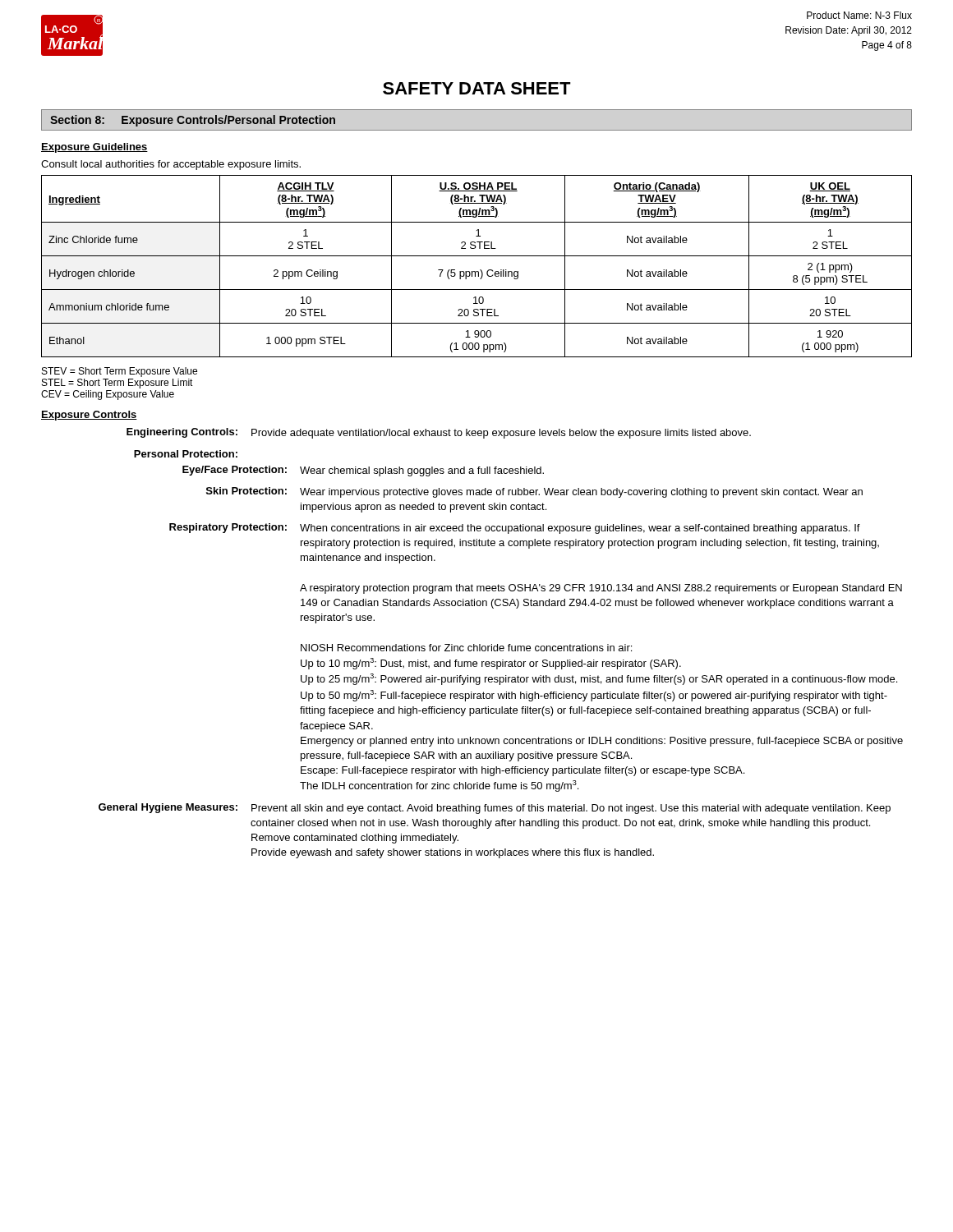
Task: Click a logo
Action: click(x=107, y=38)
